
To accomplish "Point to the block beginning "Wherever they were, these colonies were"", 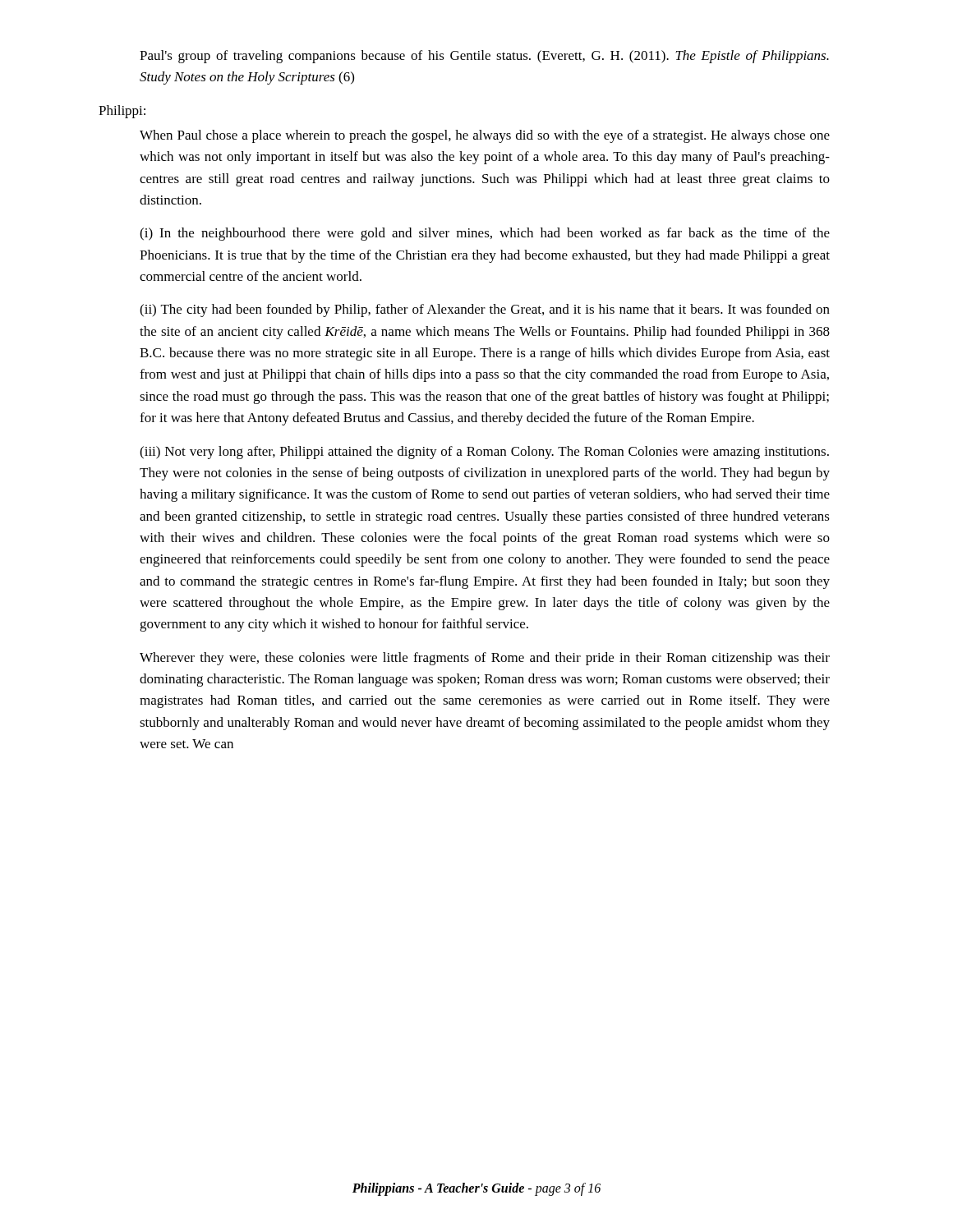I will tap(485, 700).
